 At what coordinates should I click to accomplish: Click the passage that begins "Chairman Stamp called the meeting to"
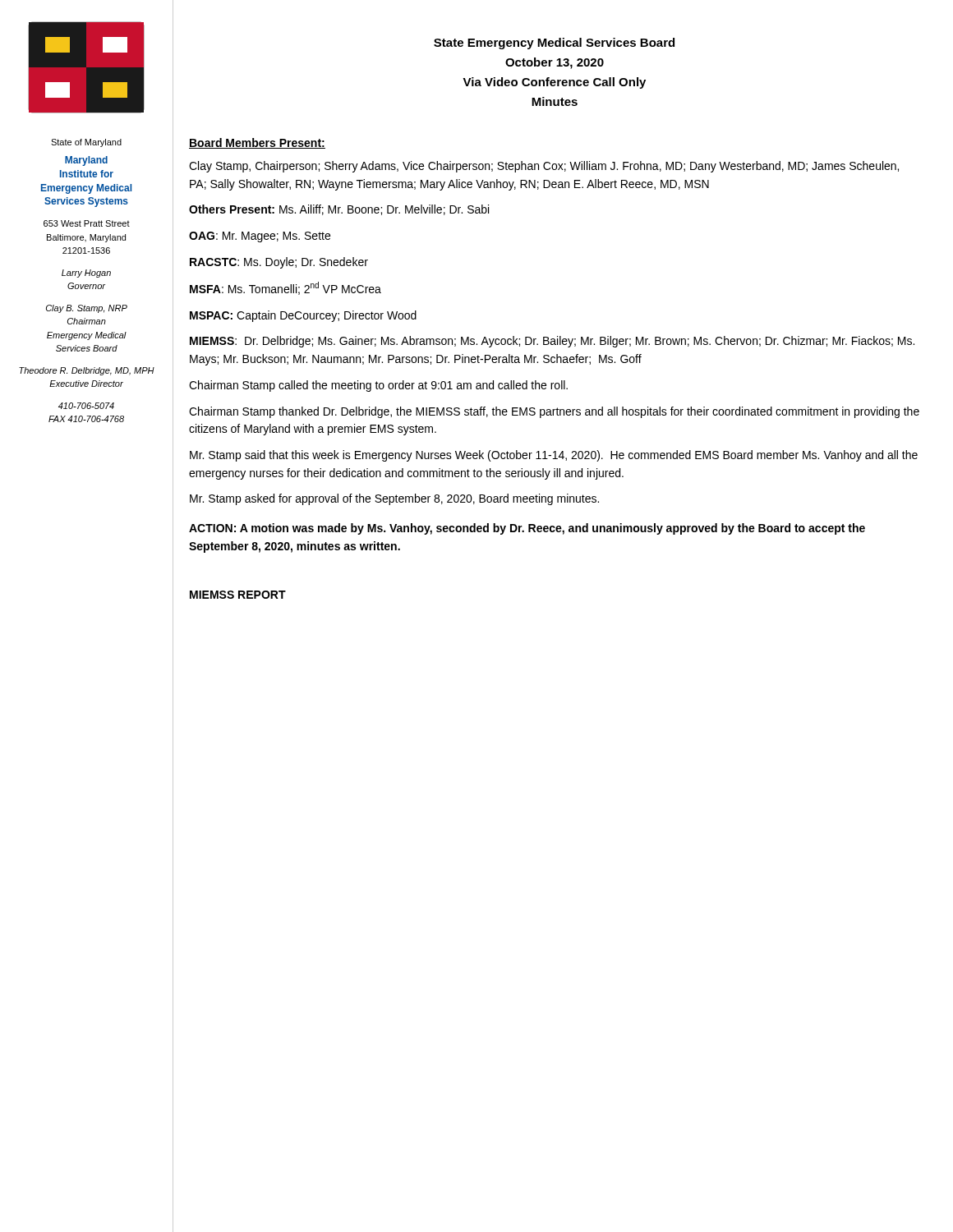379,385
